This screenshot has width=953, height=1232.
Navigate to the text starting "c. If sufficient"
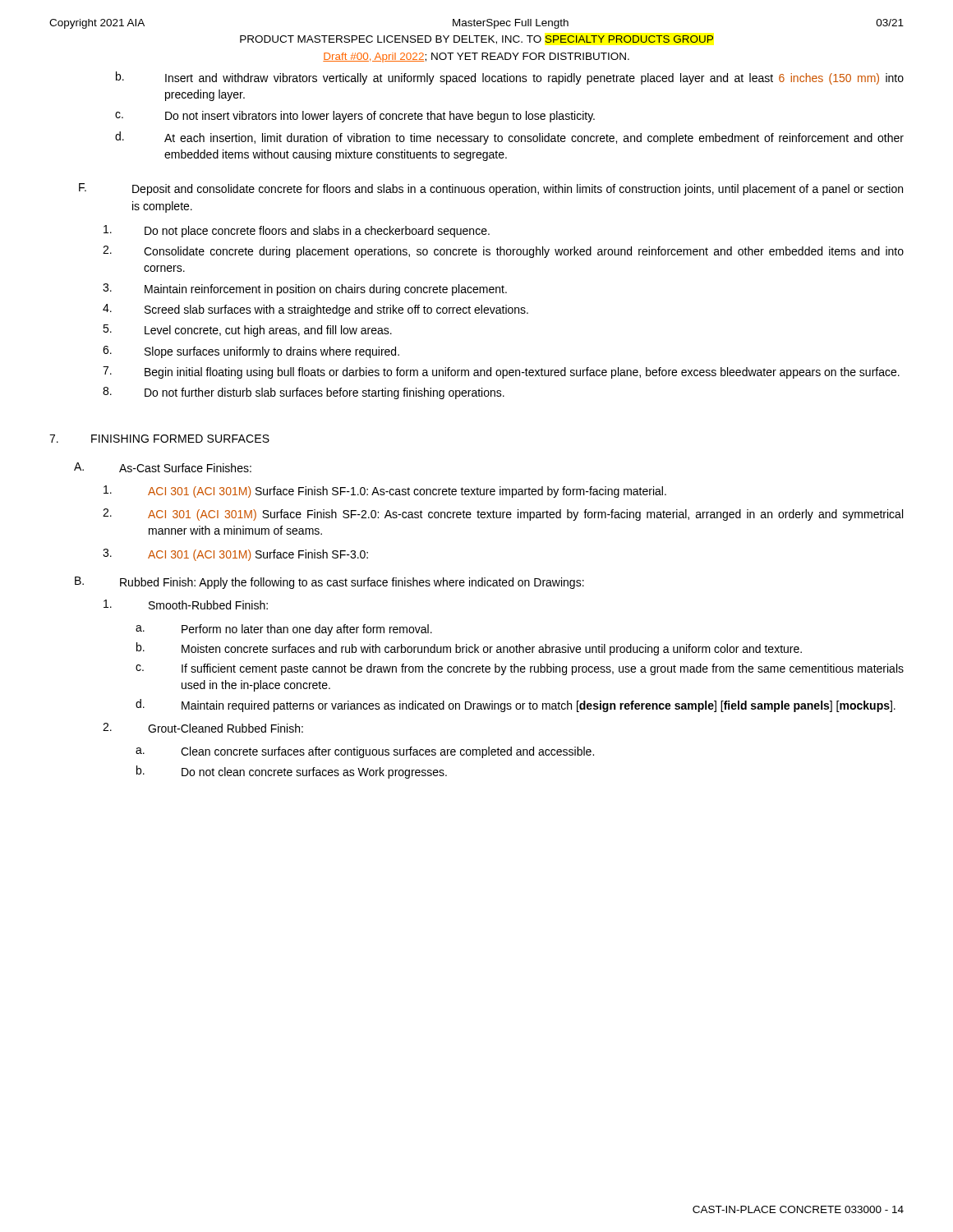(x=476, y=677)
